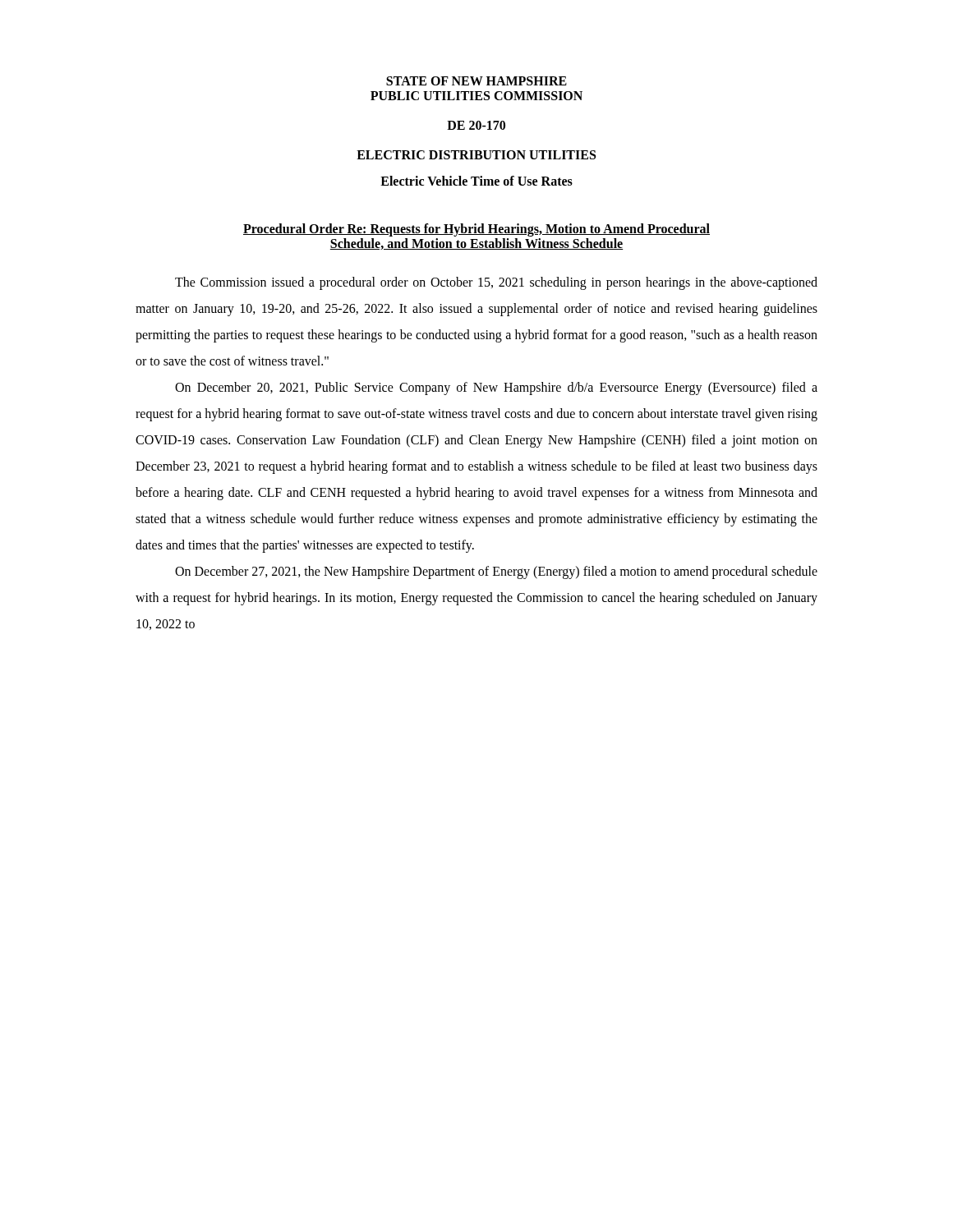Click on the section header containing "Procedural Order Re: Requests for Hybrid Hearings, Motion"
Viewport: 953px width, 1232px height.
pyautogui.click(x=476, y=236)
